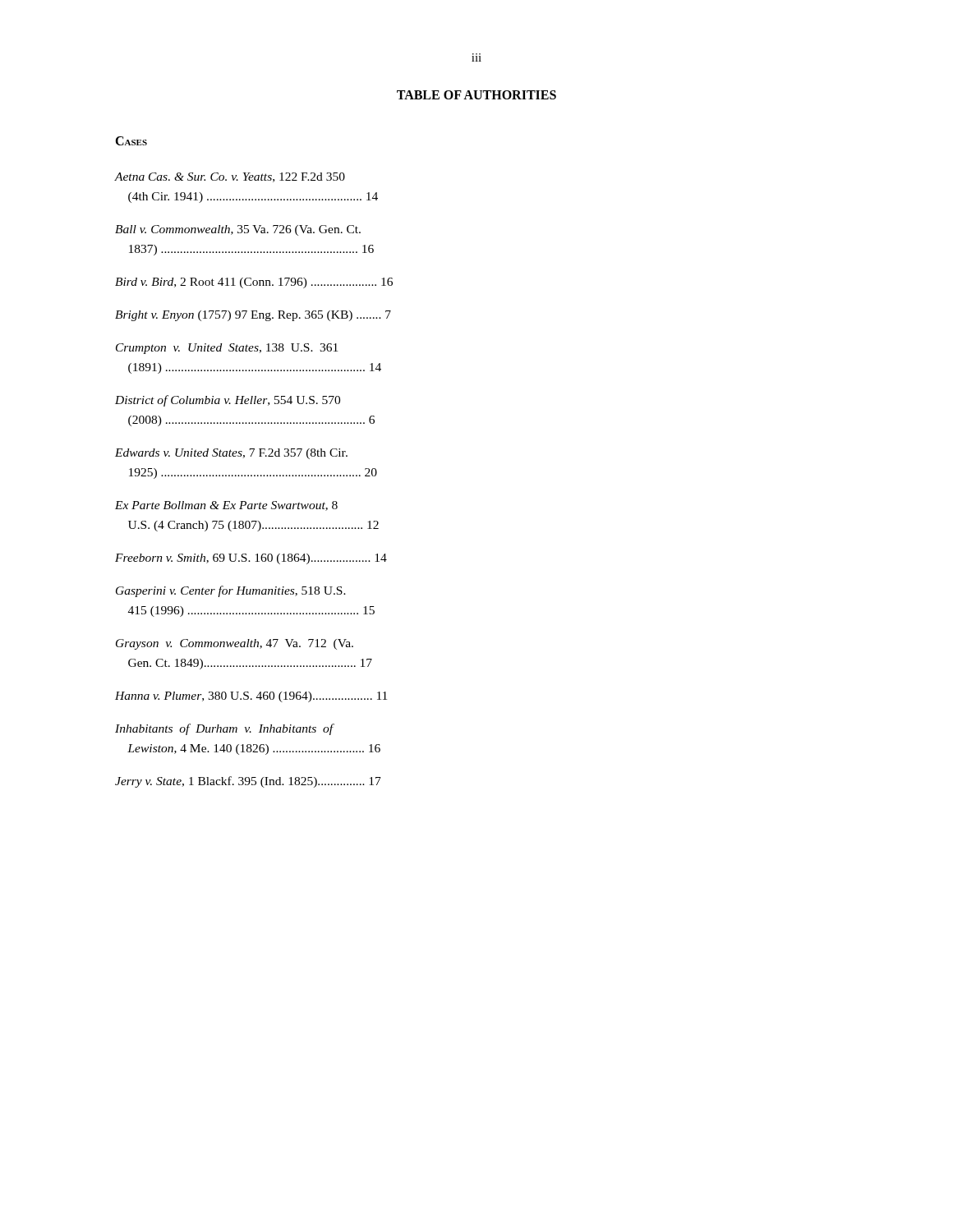Screen dimensions: 1232x953
Task: Select a section header
Action: 131,141
